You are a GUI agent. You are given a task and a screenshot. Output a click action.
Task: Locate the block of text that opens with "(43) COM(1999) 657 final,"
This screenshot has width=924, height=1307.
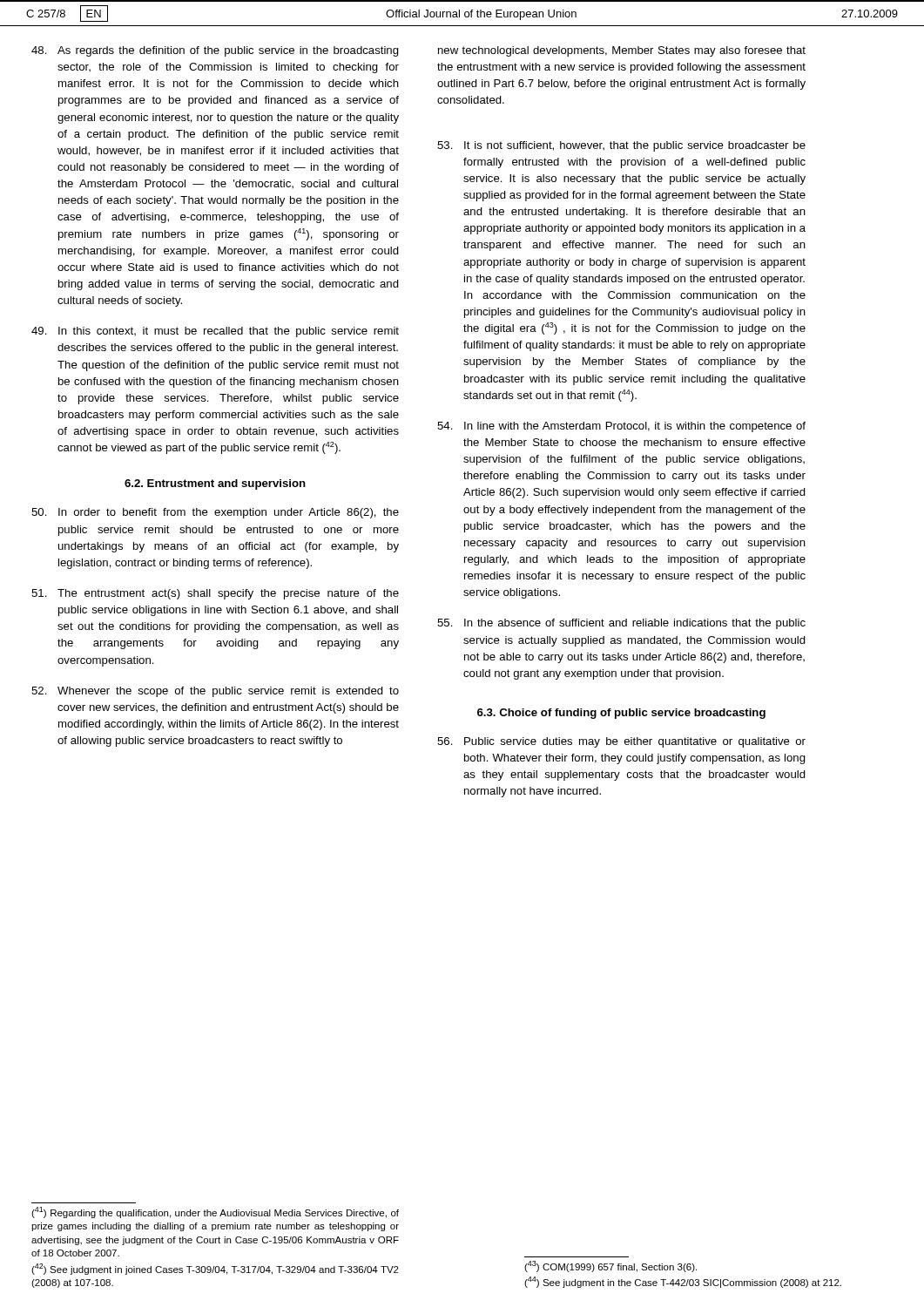click(708, 1273)
